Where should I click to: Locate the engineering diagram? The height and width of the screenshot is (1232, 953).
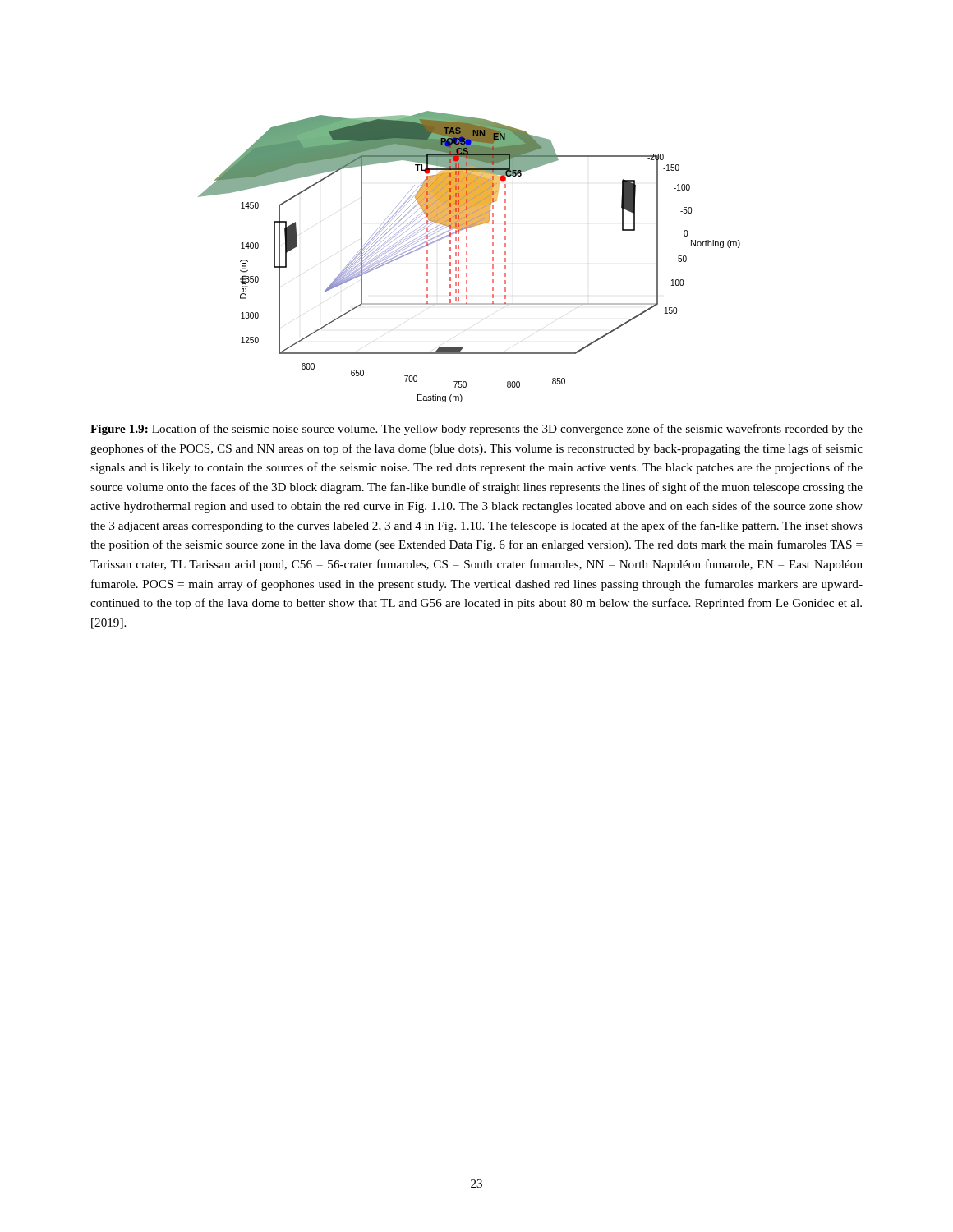point(468,226)
